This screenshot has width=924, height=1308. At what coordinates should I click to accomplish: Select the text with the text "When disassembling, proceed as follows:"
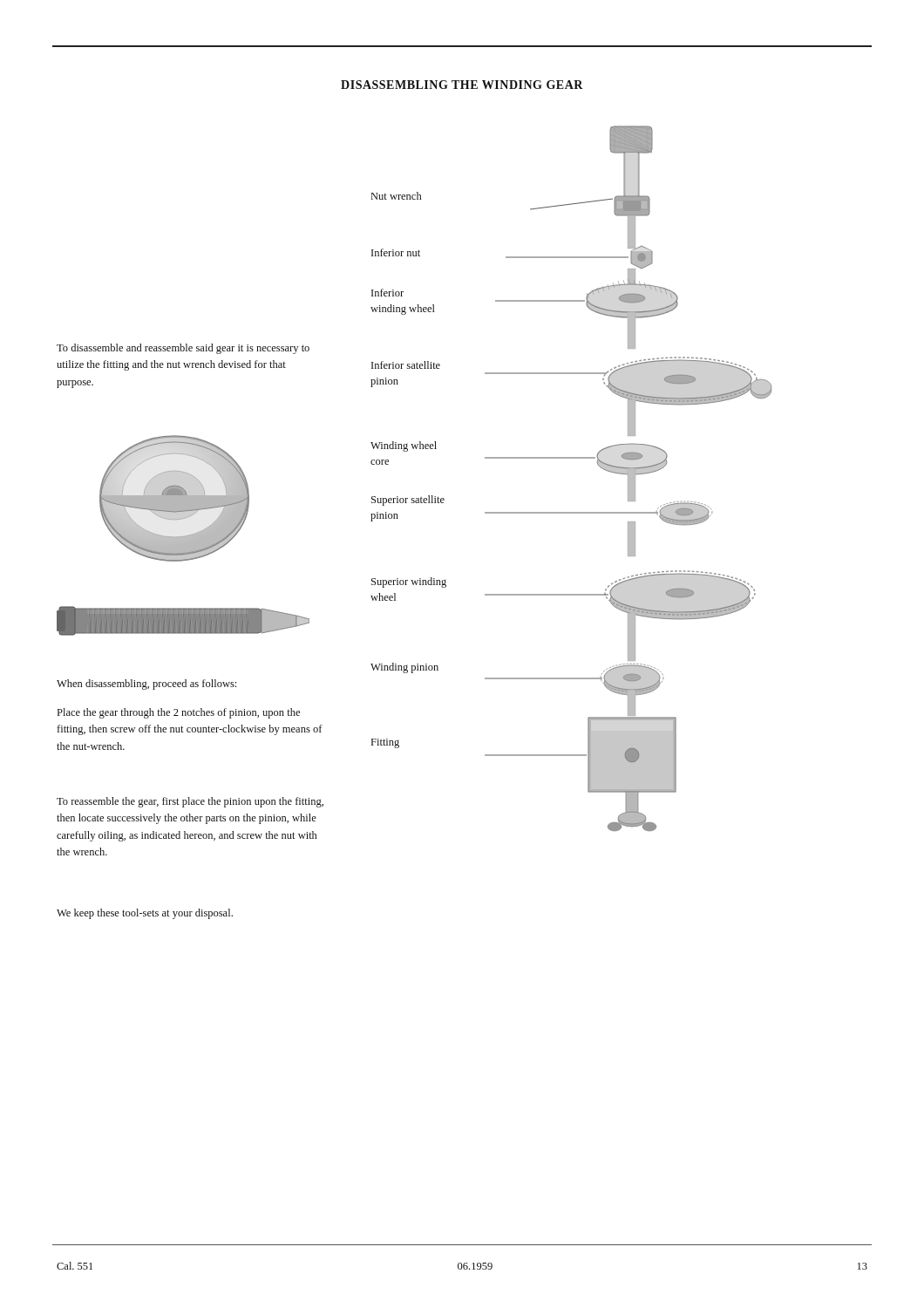pos(147,684)
